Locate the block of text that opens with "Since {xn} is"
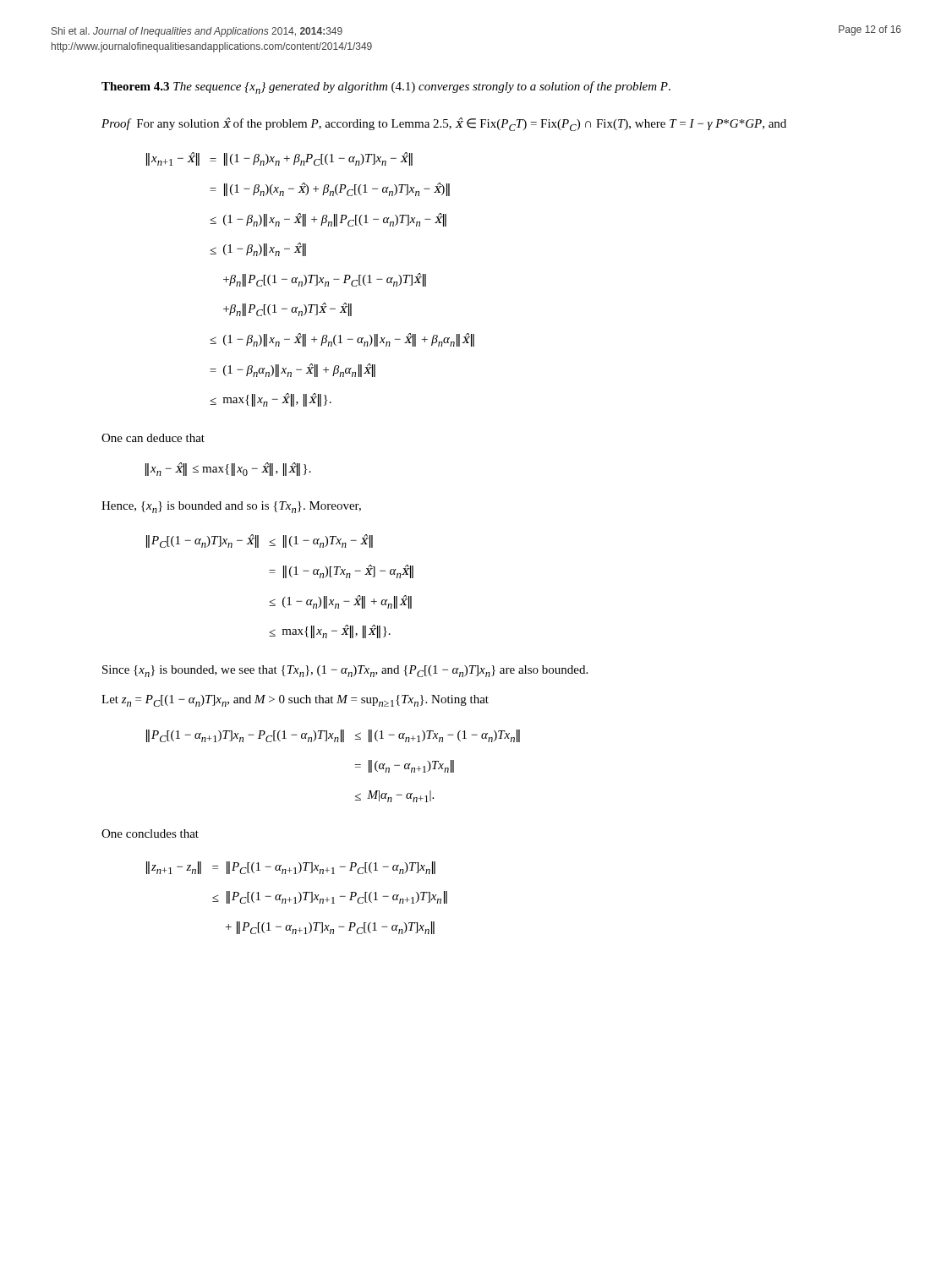This screenshot has height=1268, width=952. point(345,671)
